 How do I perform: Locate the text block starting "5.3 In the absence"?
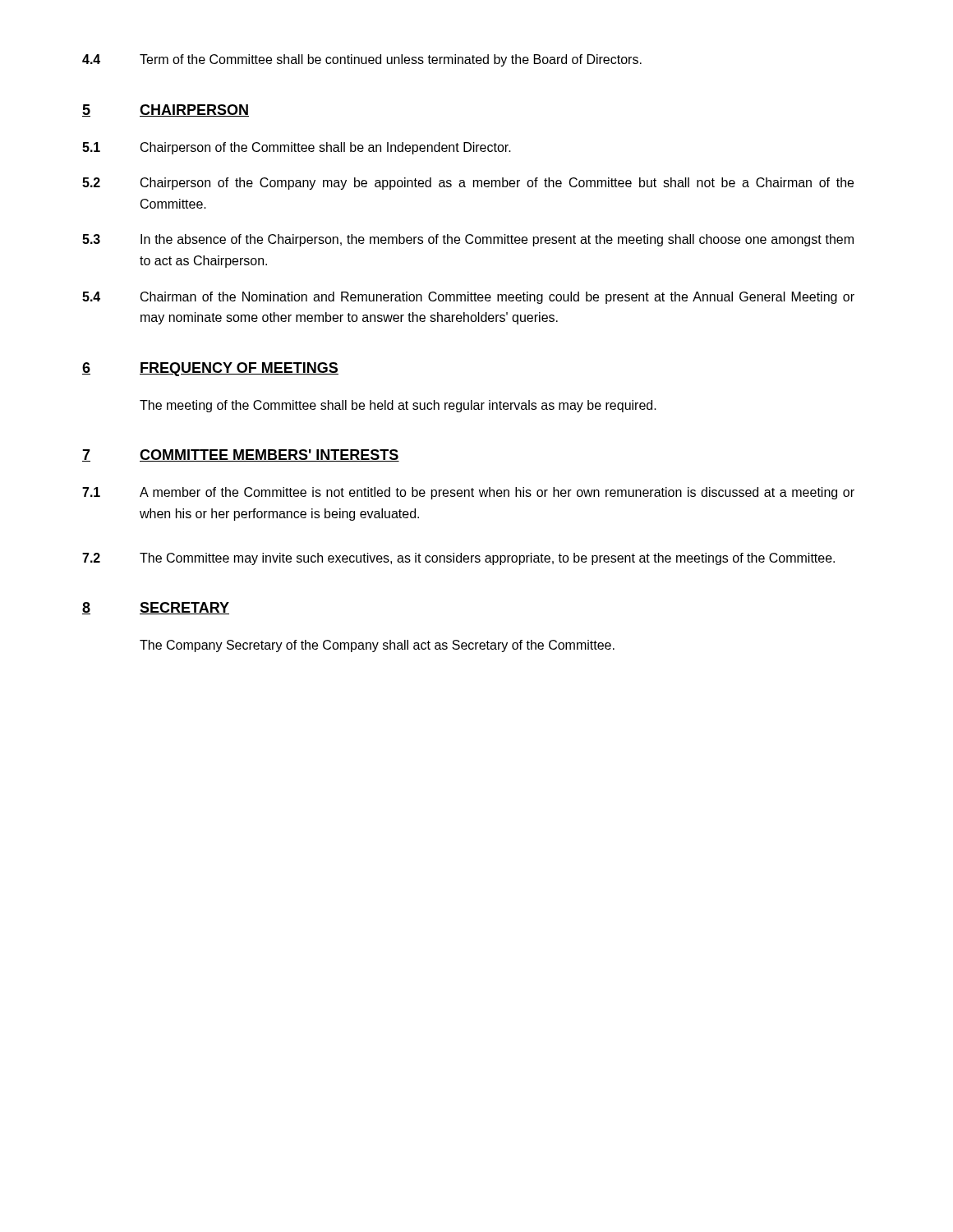click(468, 250)
